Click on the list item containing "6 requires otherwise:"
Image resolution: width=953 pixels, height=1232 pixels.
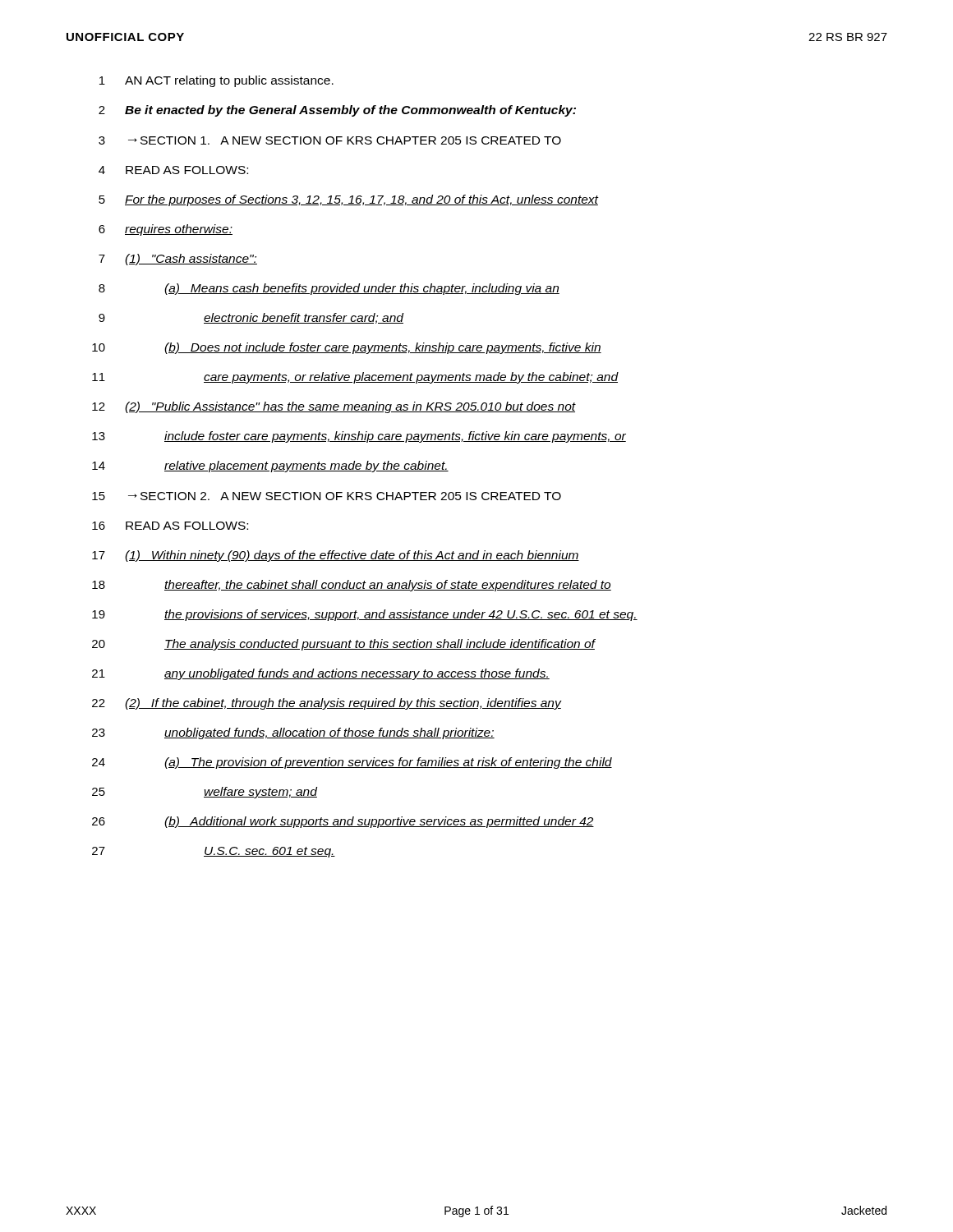[166, 230]
